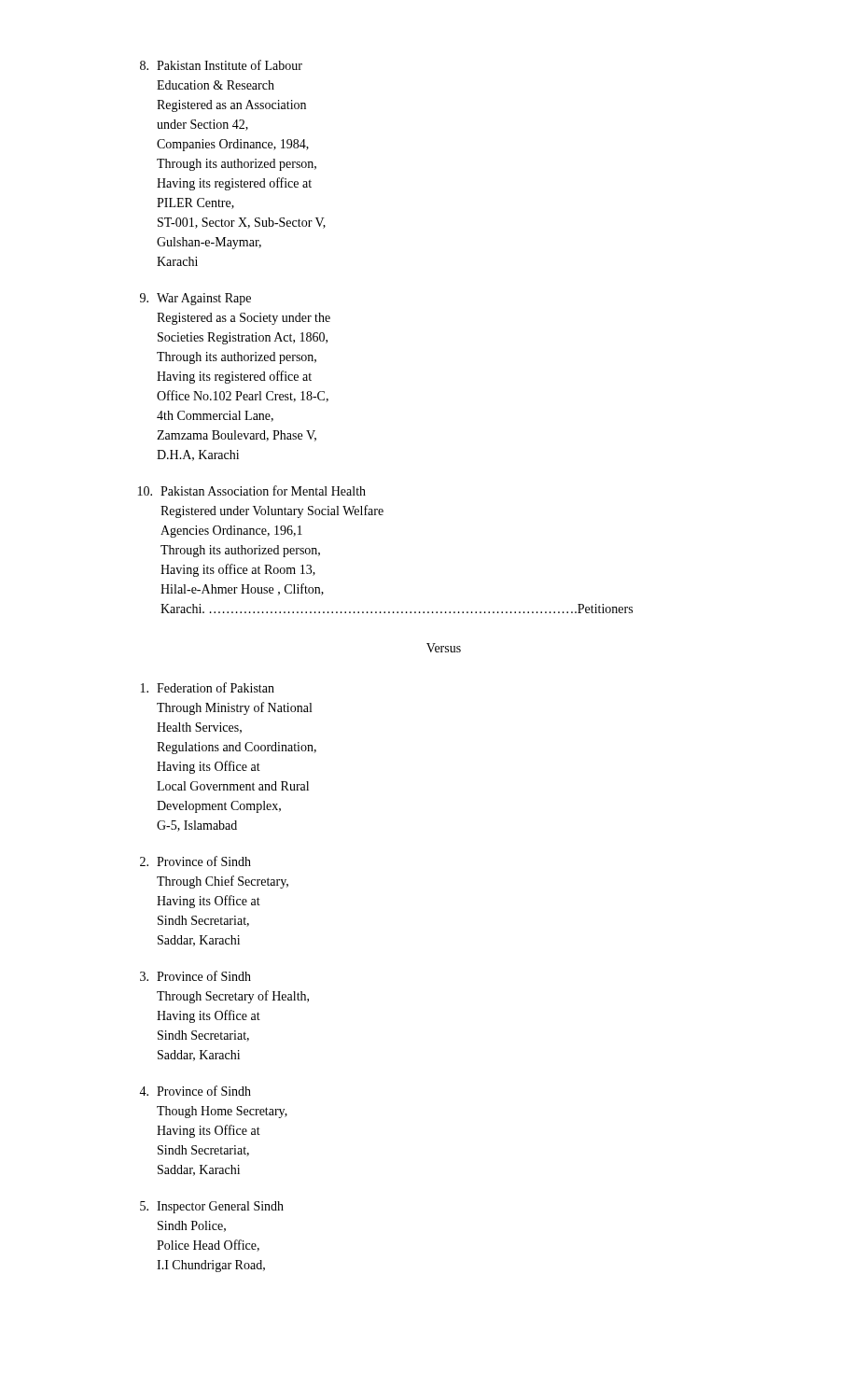
Task: Locate the block of text that opens with "3. Province of Sindh Through"
Action: click(195, 976)
